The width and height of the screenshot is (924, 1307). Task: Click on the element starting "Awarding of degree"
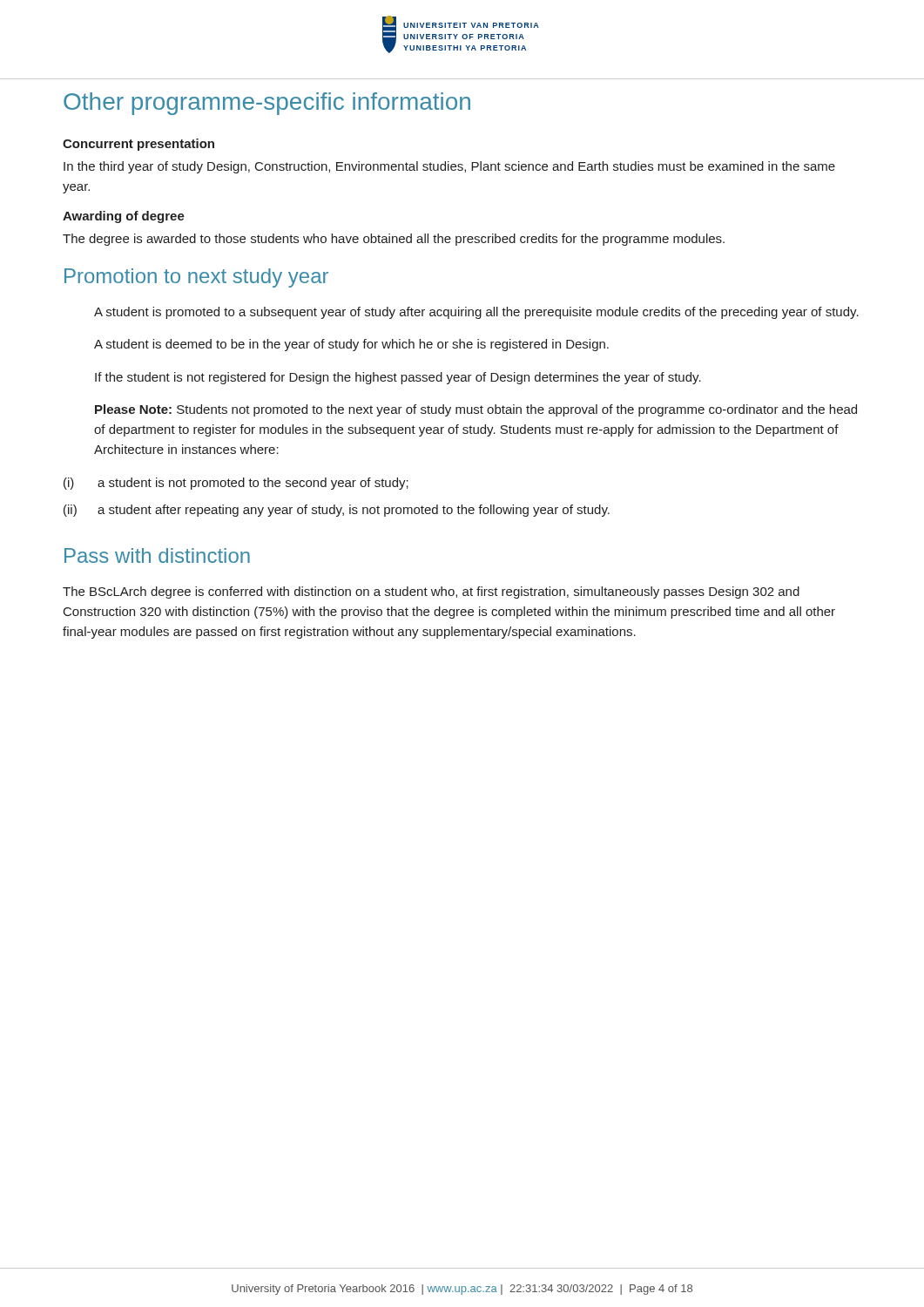point(124,217)
